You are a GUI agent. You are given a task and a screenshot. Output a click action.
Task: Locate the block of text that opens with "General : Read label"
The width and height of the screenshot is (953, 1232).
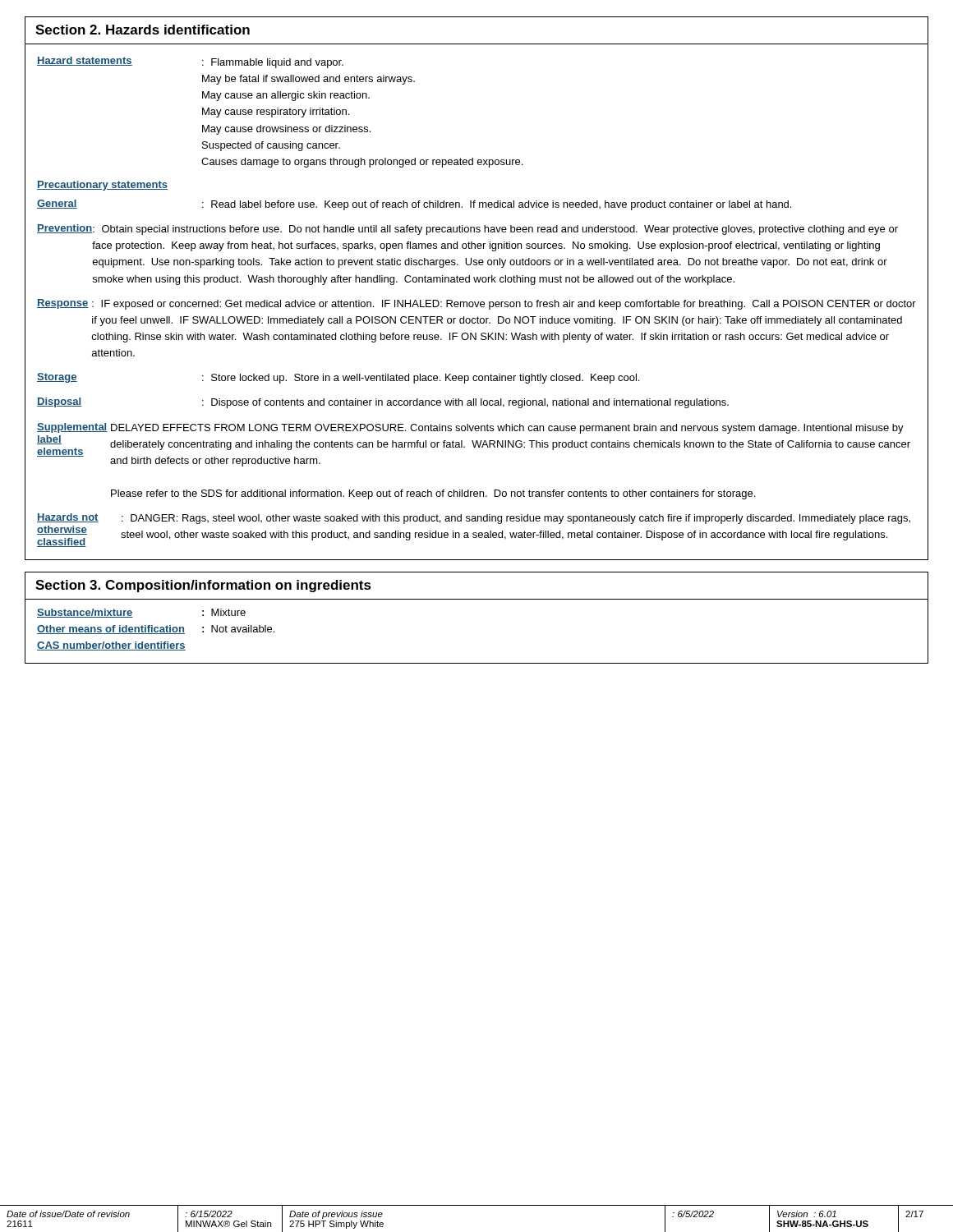tap(415, 204)
